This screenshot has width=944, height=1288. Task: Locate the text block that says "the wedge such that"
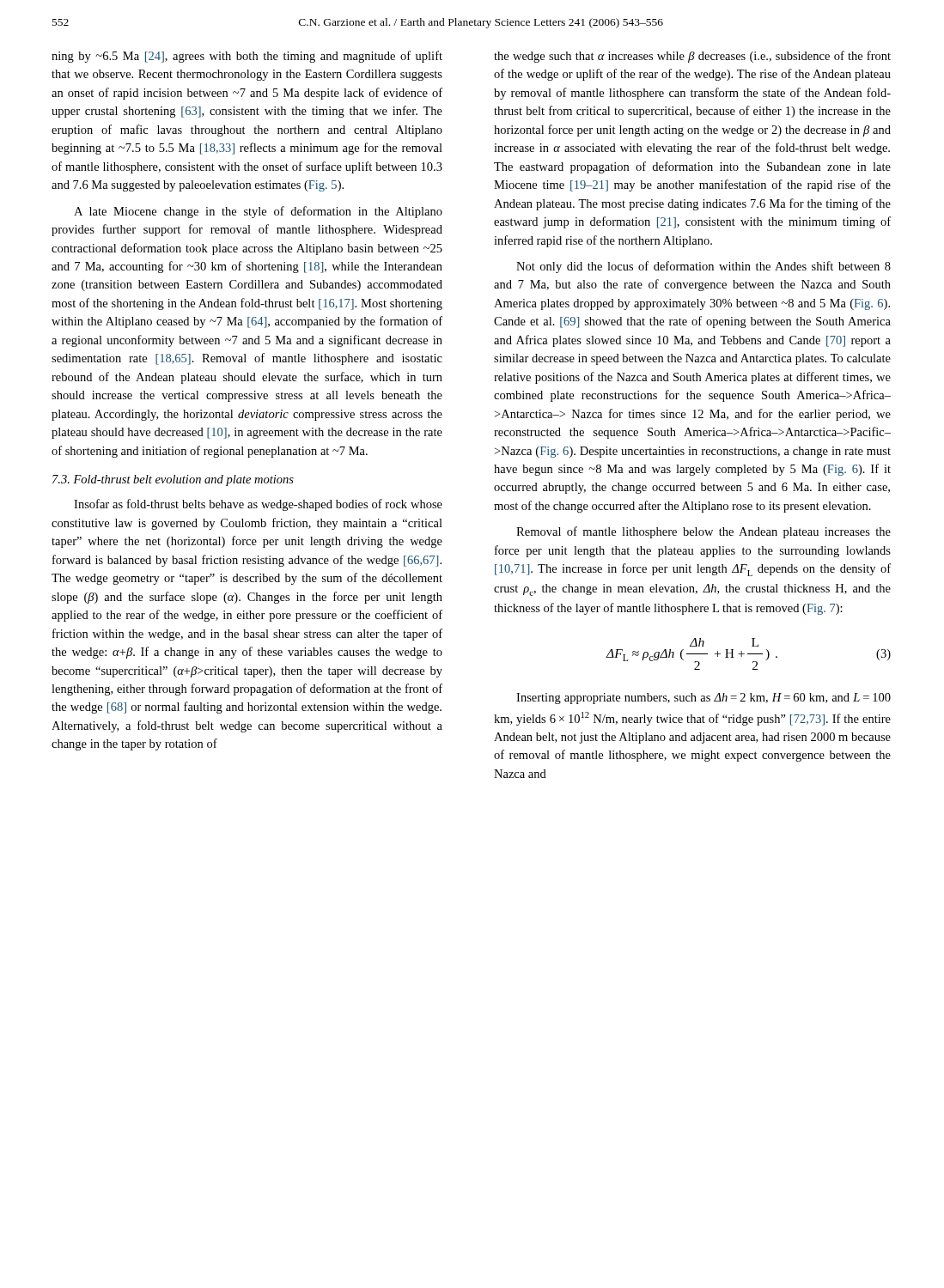click(x=692, y=149)
